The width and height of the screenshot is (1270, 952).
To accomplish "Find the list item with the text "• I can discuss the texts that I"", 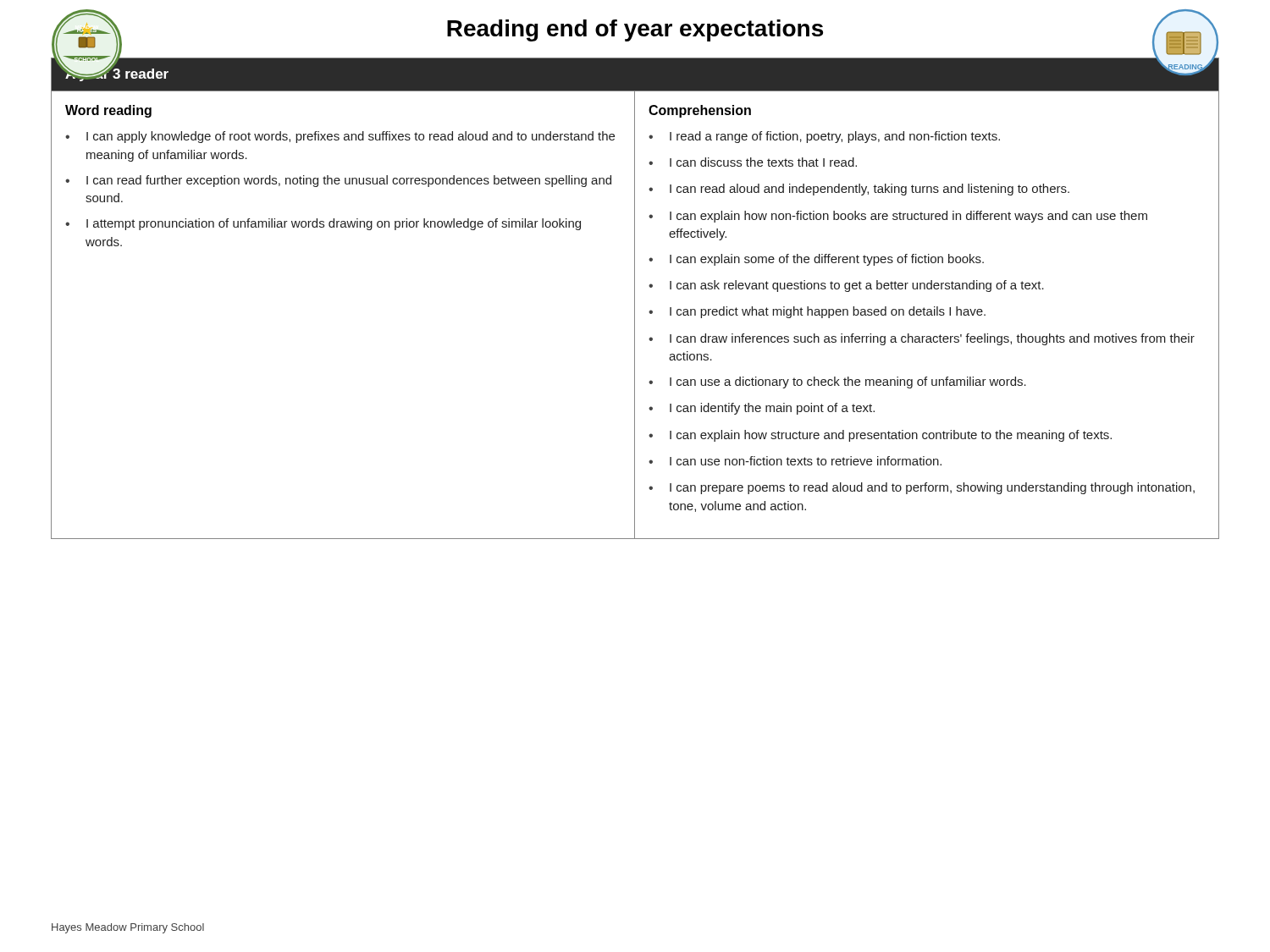I will pyautogui.click(x=753, y=163).
